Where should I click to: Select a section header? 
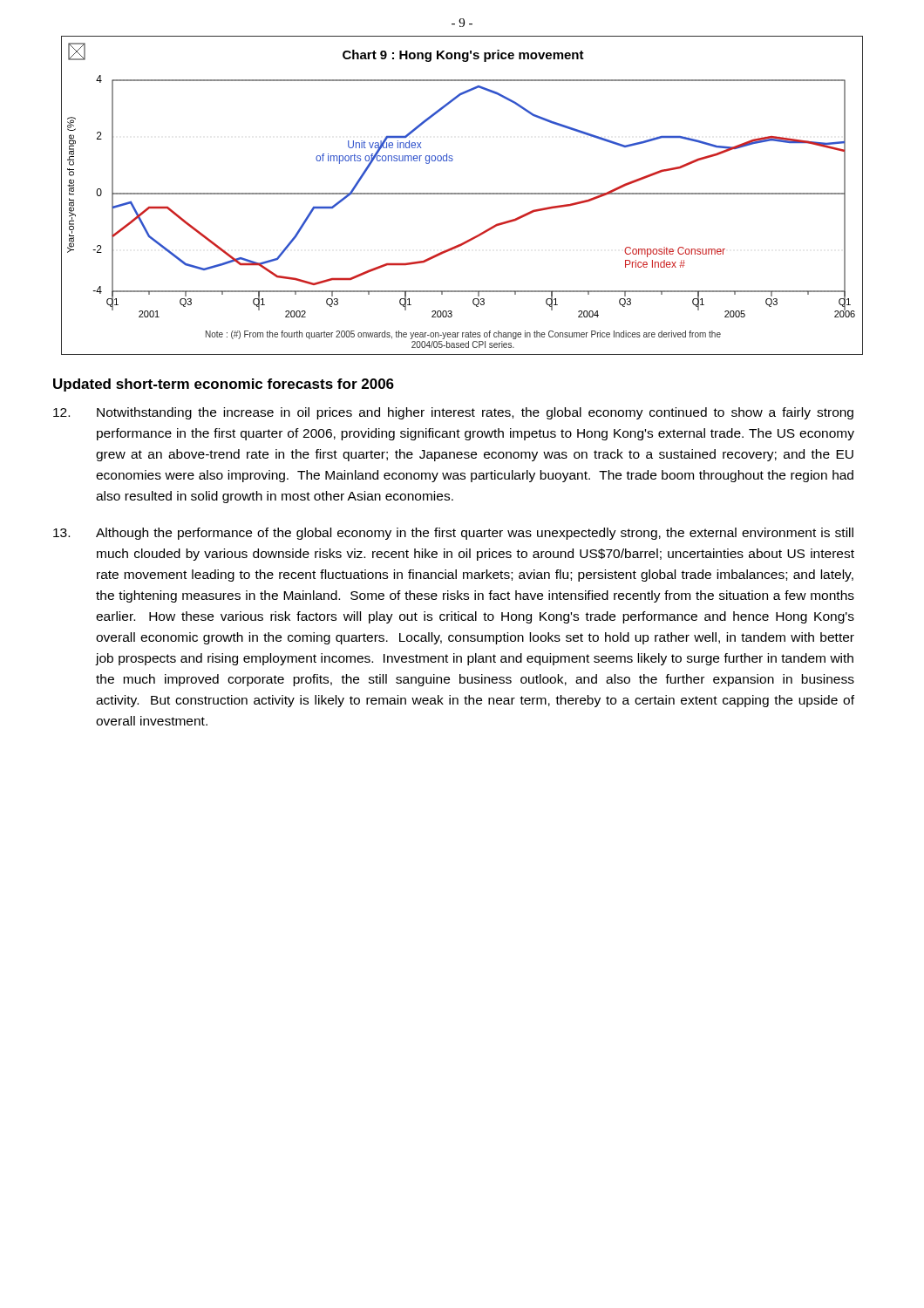(x=223, y=384)
